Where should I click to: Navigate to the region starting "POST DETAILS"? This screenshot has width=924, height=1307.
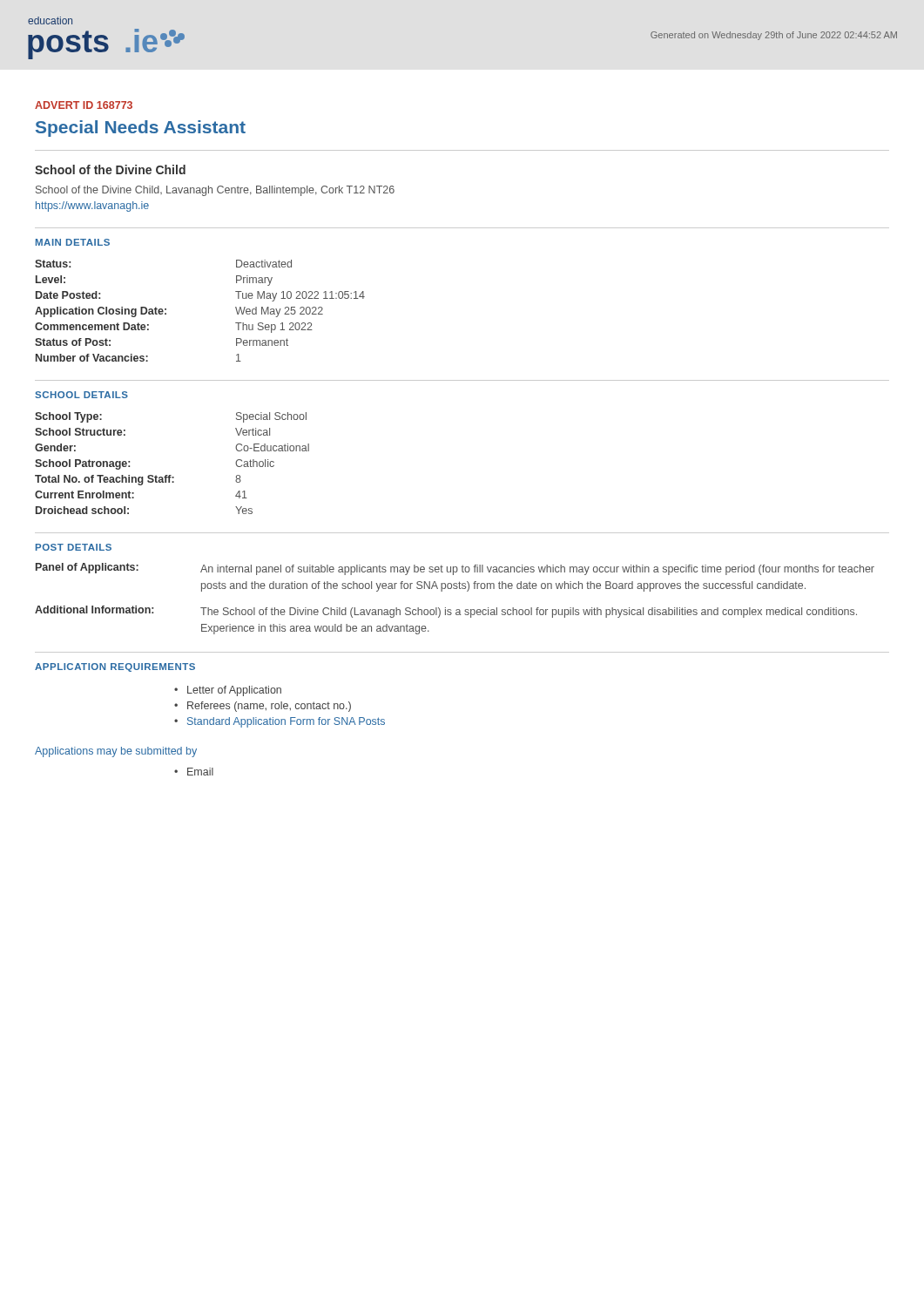click(74, 547)
